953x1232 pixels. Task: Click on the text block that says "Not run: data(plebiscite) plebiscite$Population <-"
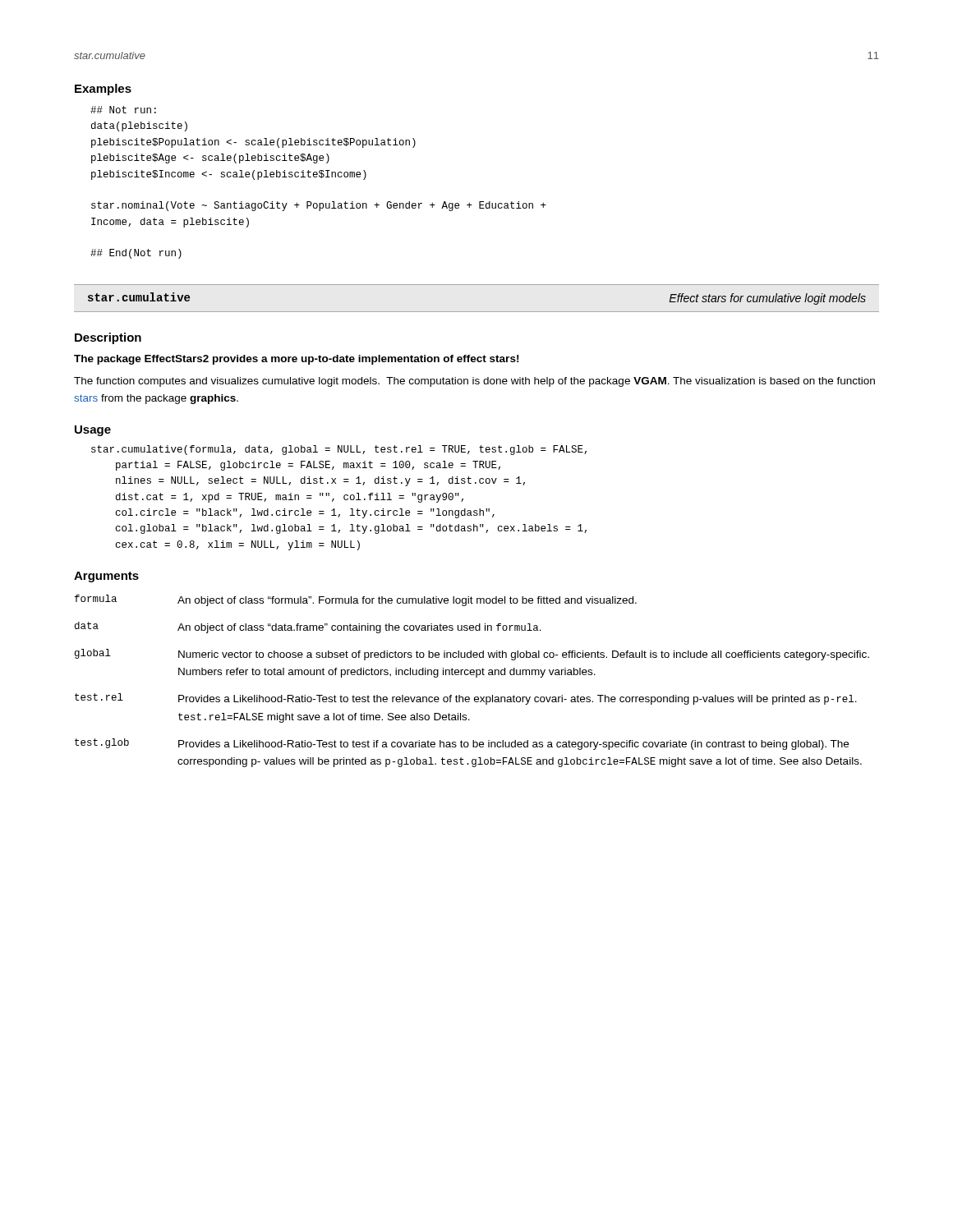(x=123, y=110)
